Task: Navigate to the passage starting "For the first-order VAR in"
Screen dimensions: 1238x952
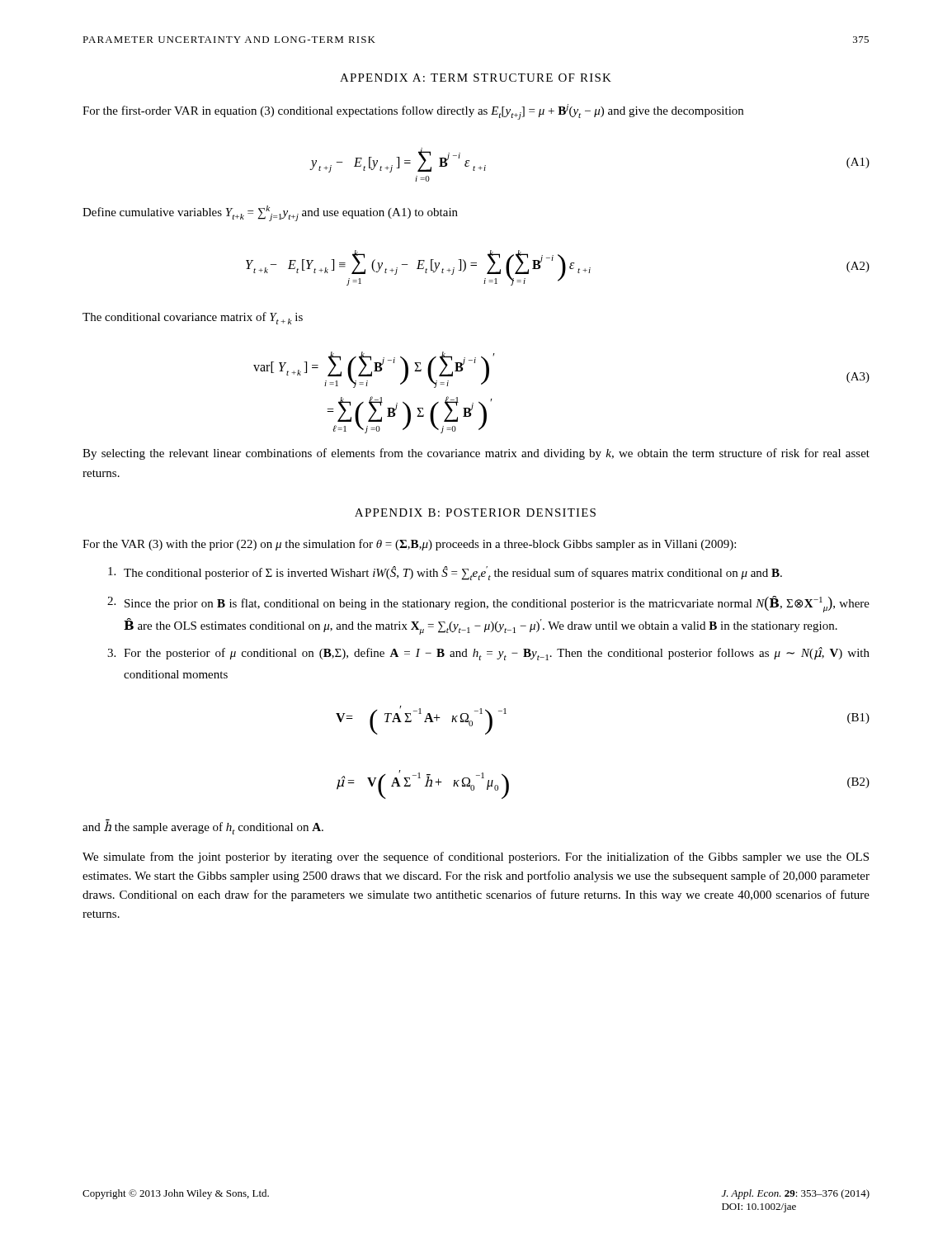Action: tap(413, 111)
